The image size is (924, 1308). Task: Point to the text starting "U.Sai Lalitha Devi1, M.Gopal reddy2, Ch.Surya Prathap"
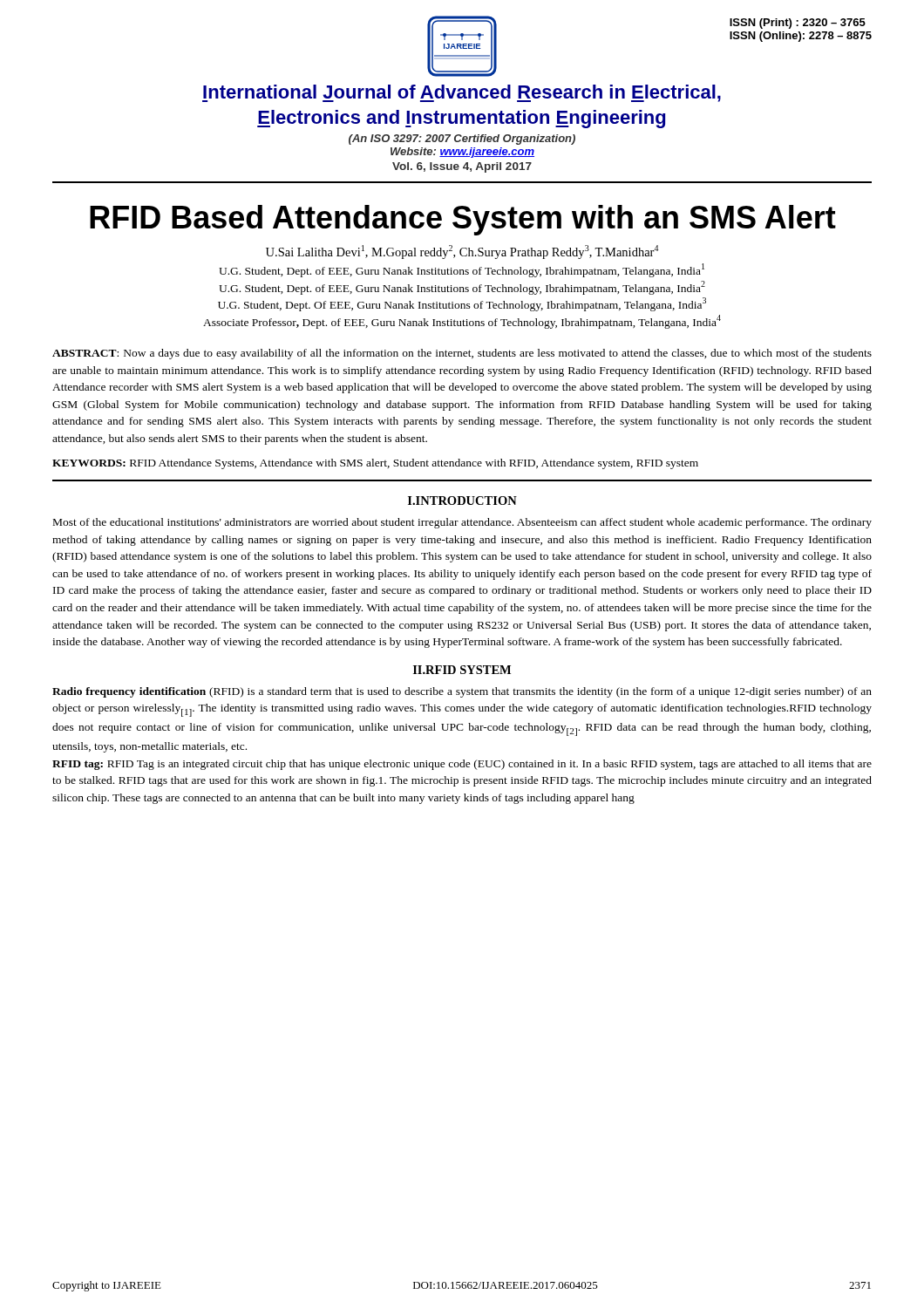click(x=462, y=252)
